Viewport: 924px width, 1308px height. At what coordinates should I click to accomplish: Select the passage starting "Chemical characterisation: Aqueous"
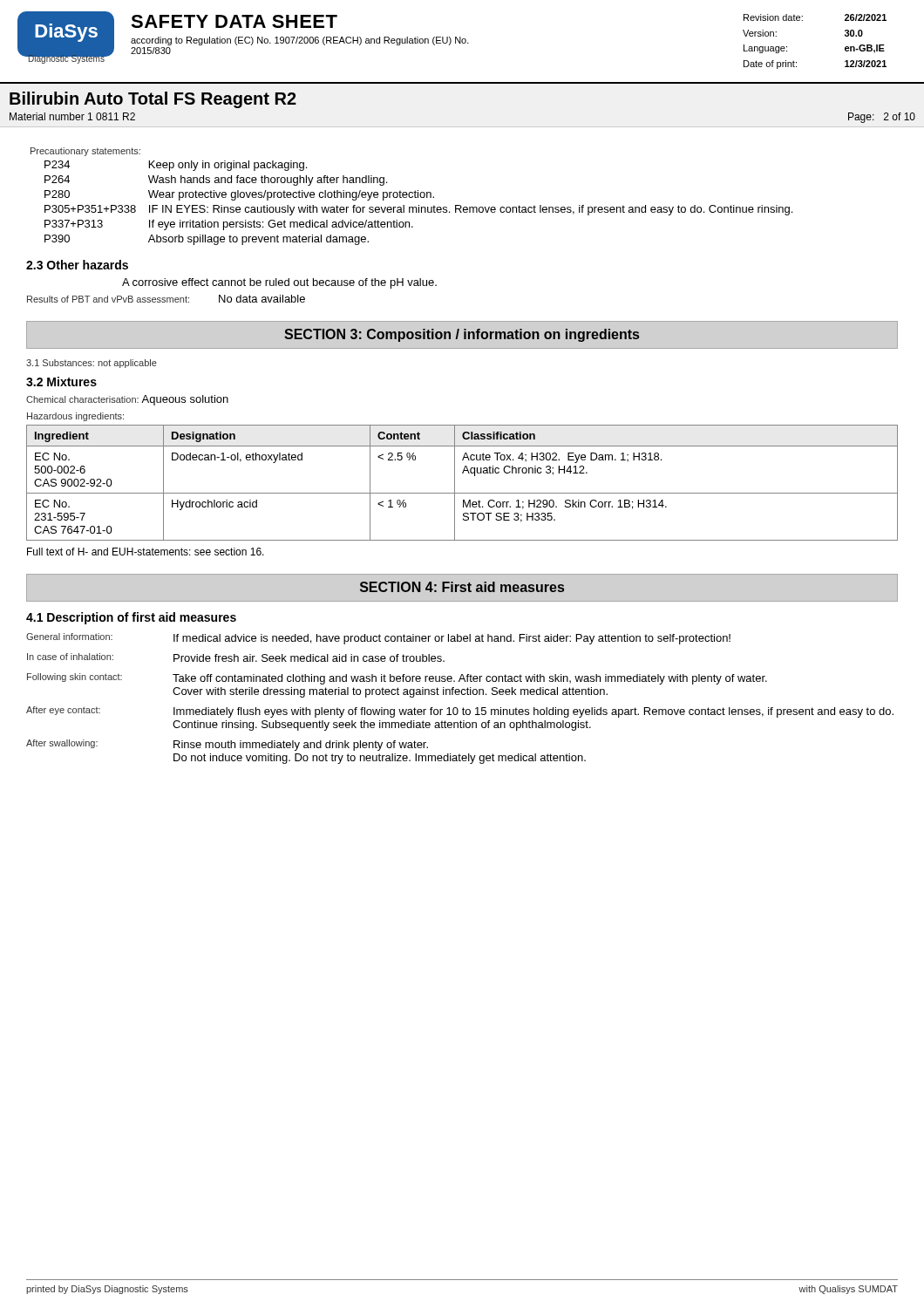(127, 399)
